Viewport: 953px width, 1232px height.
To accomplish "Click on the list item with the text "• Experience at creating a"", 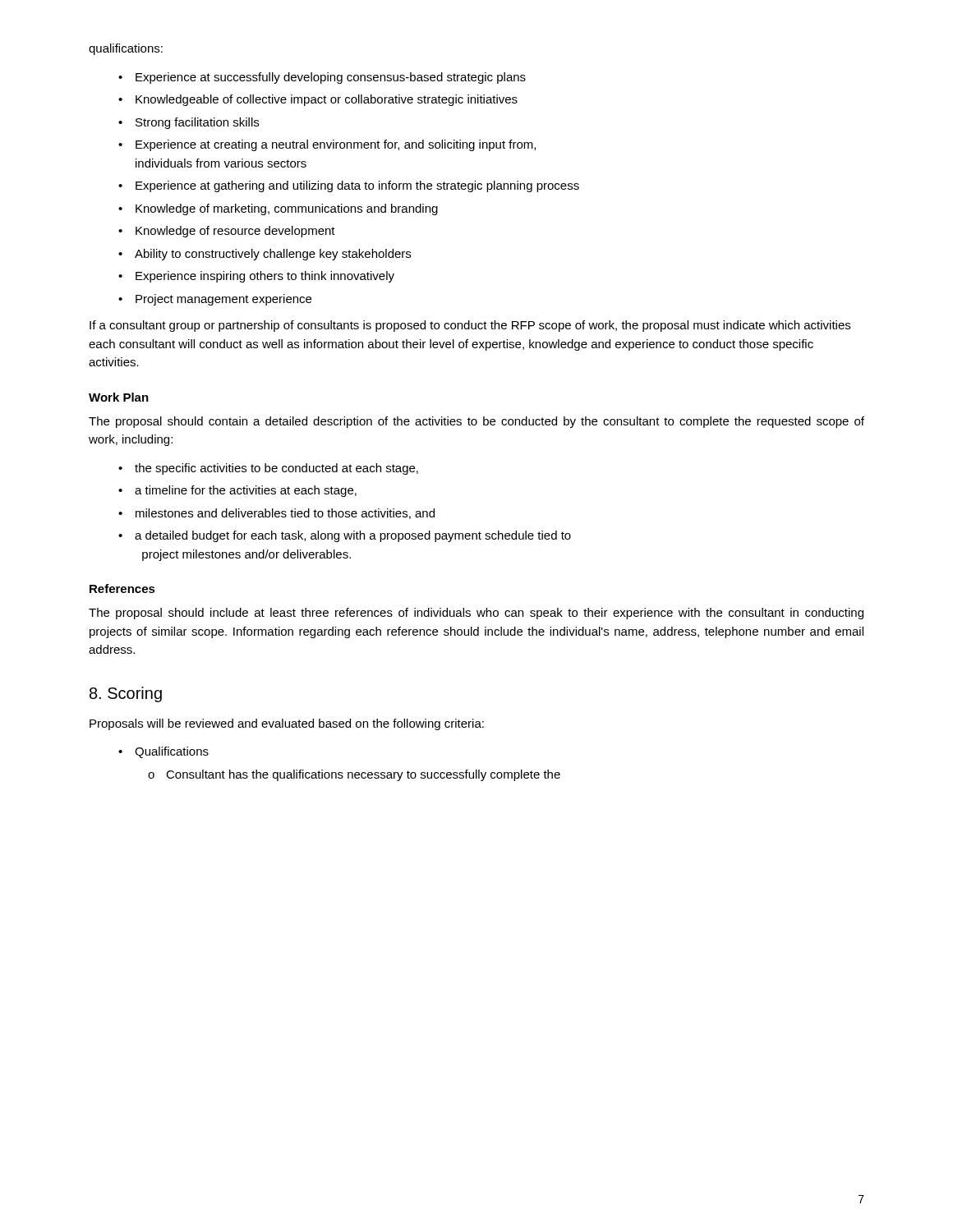I will pyautogui.click(x=328, y=154).
